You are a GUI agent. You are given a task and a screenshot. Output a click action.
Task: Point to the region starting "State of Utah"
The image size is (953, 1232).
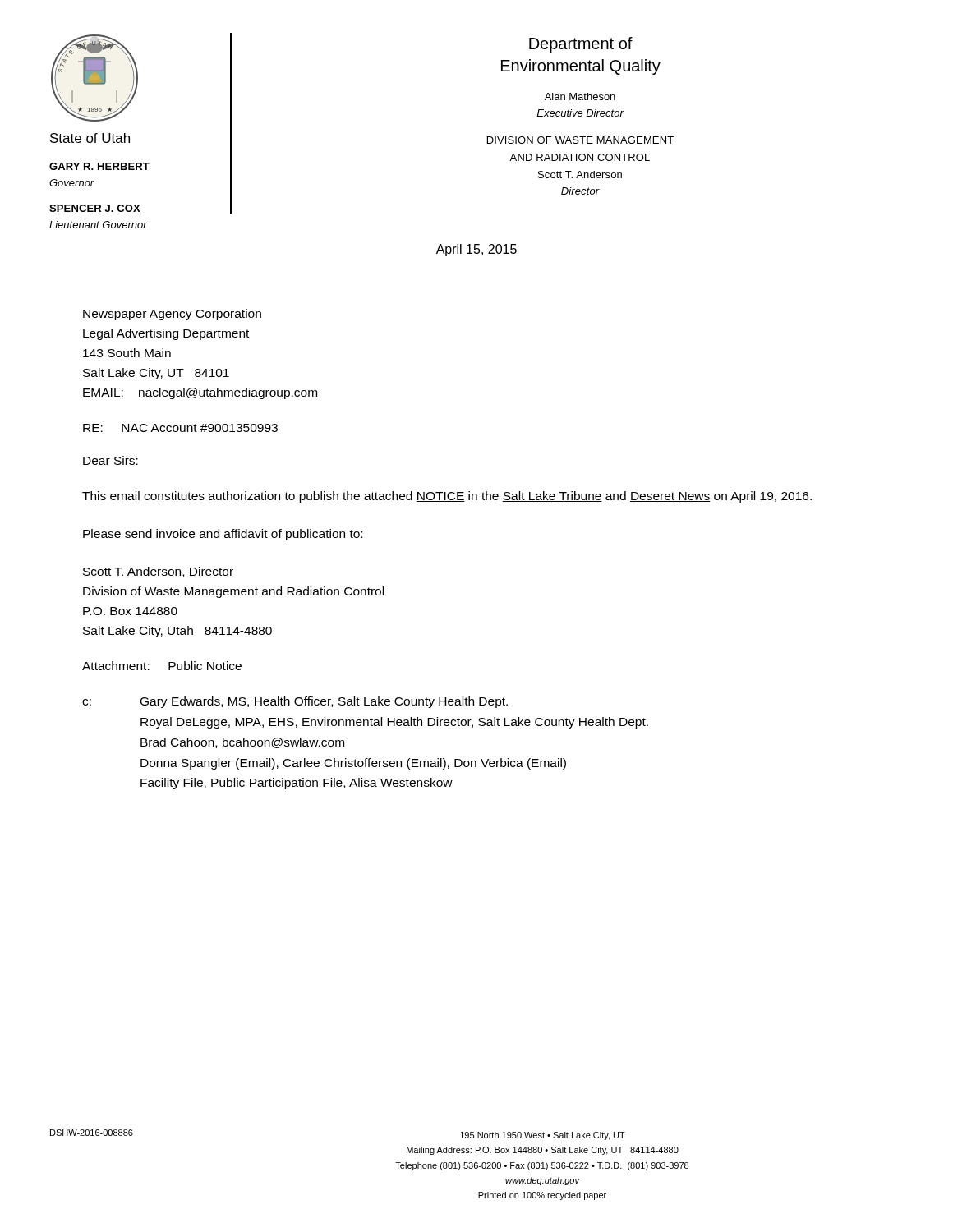pyautogui.click(x=90, y=138)
